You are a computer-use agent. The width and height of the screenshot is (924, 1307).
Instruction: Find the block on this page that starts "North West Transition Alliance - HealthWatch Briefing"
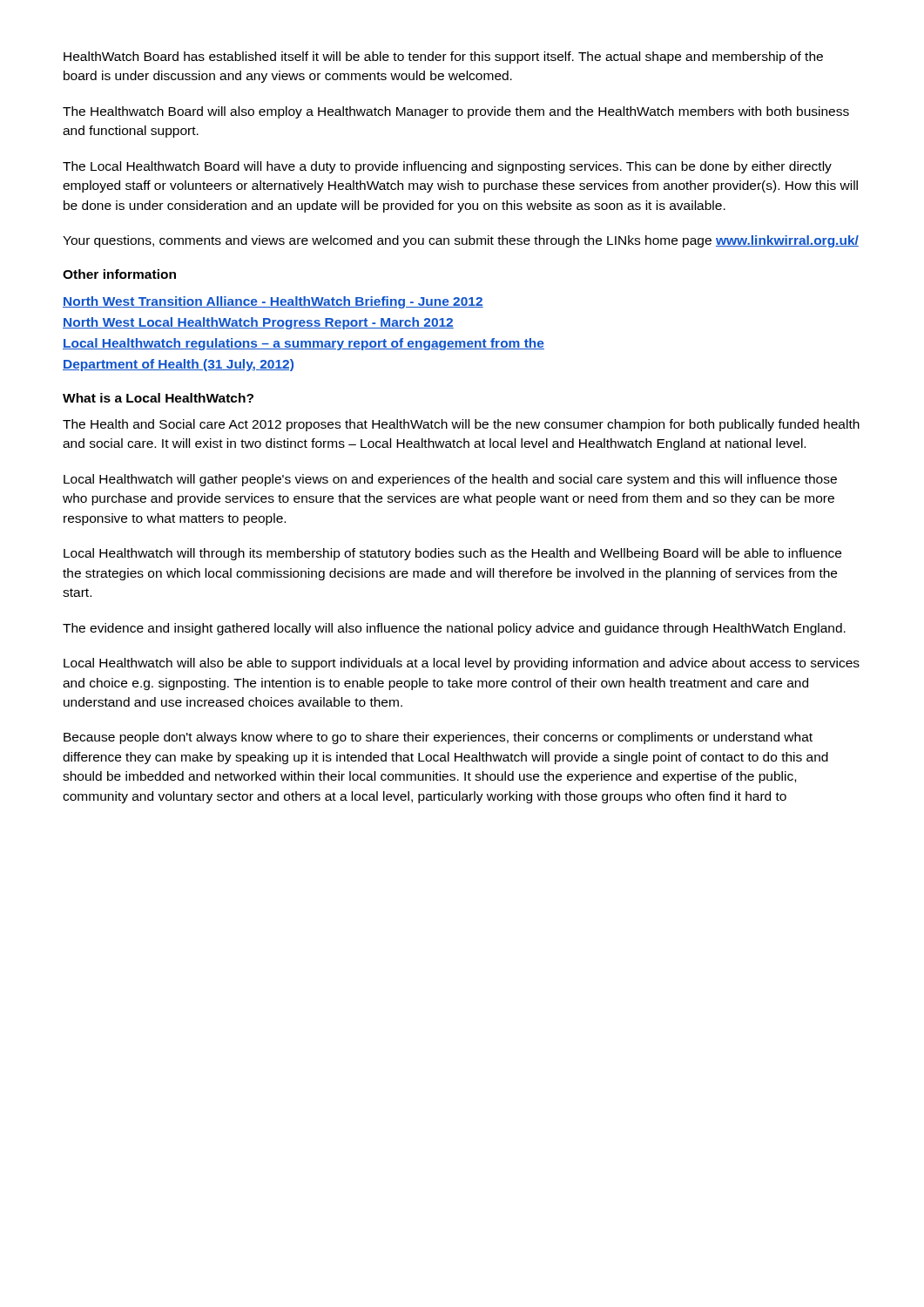(303, 332)
